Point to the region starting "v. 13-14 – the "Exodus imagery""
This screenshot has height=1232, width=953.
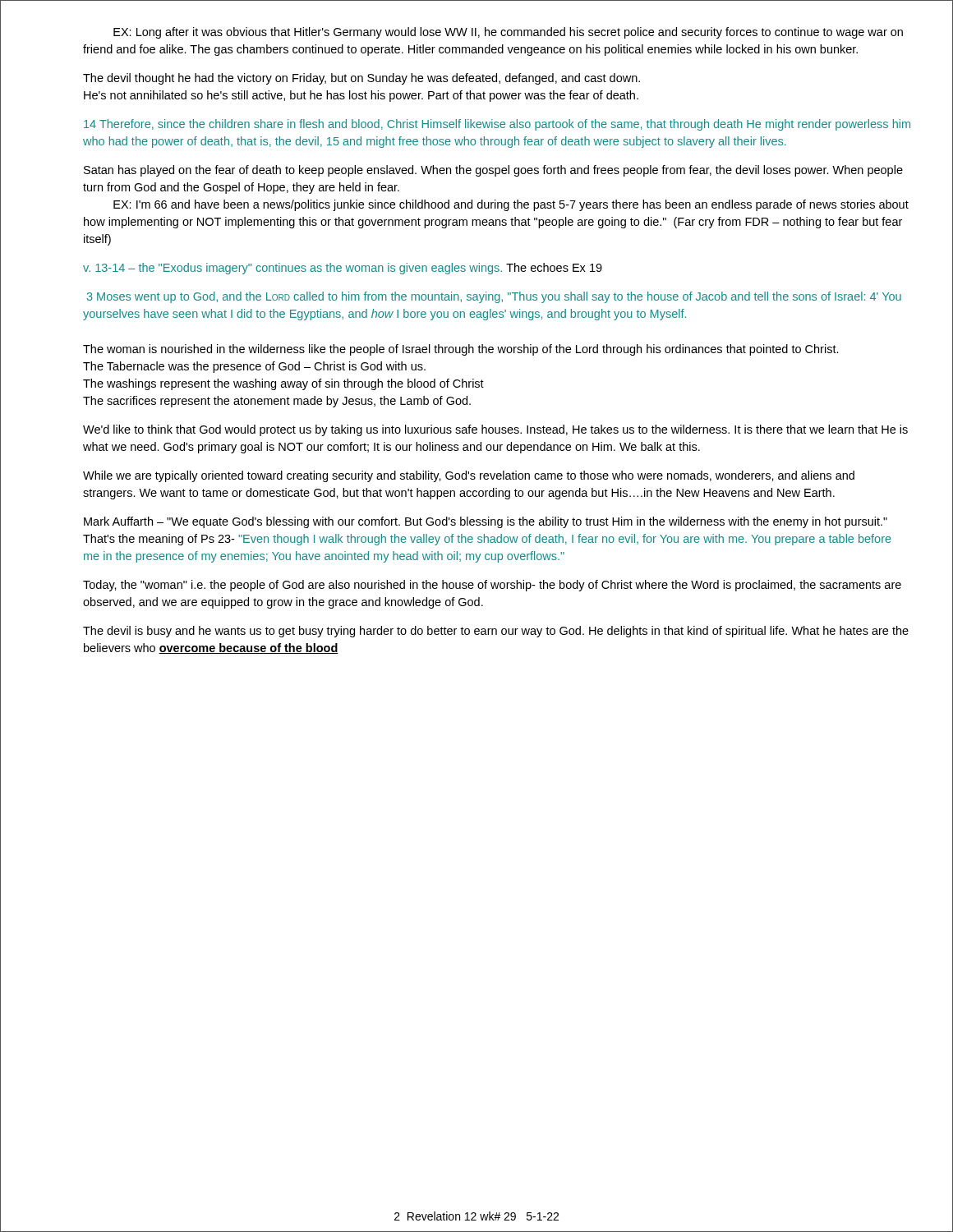click(x=343, y=268)
